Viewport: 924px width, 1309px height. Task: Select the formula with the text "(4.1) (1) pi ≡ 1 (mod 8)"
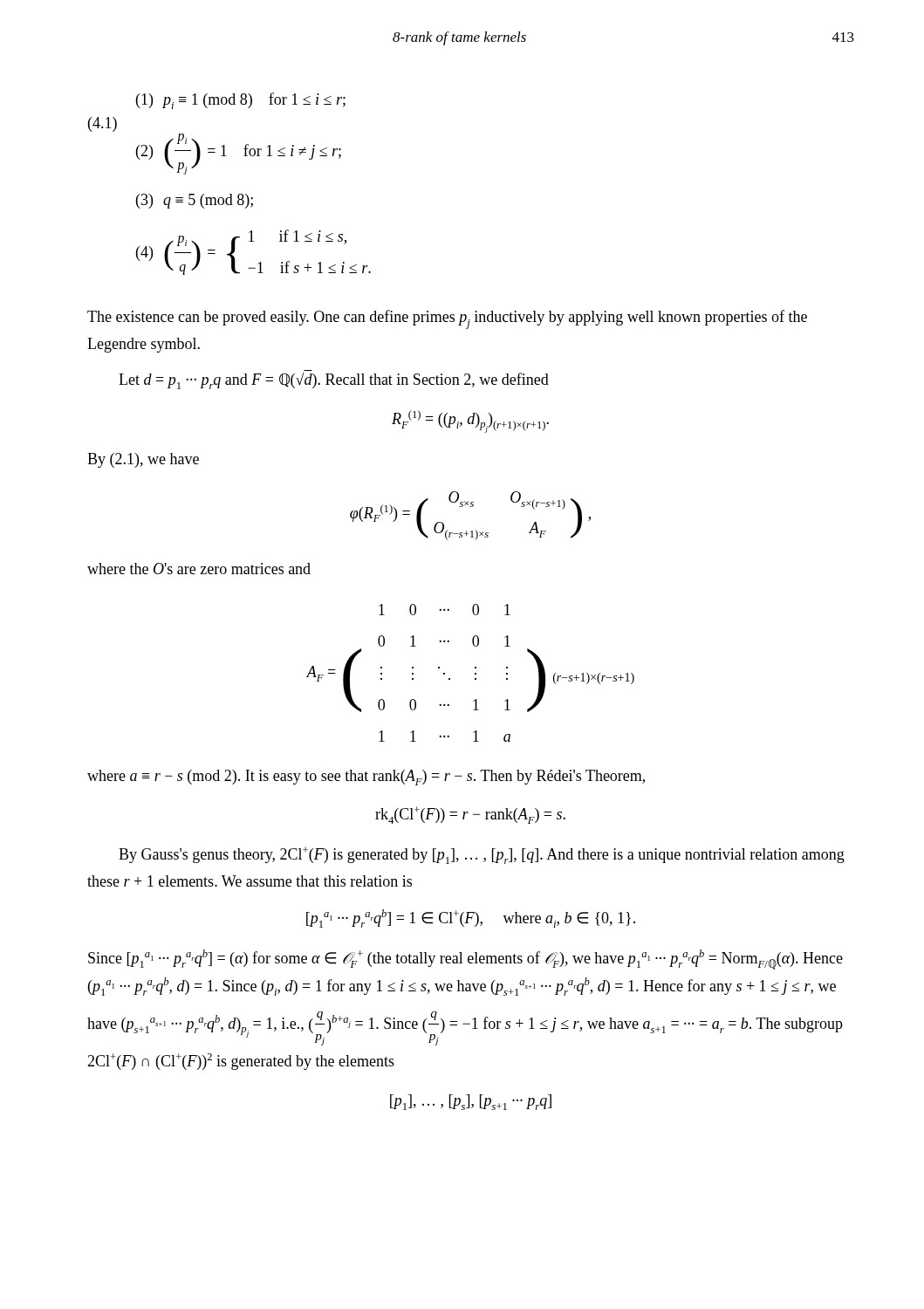[241, 101]
